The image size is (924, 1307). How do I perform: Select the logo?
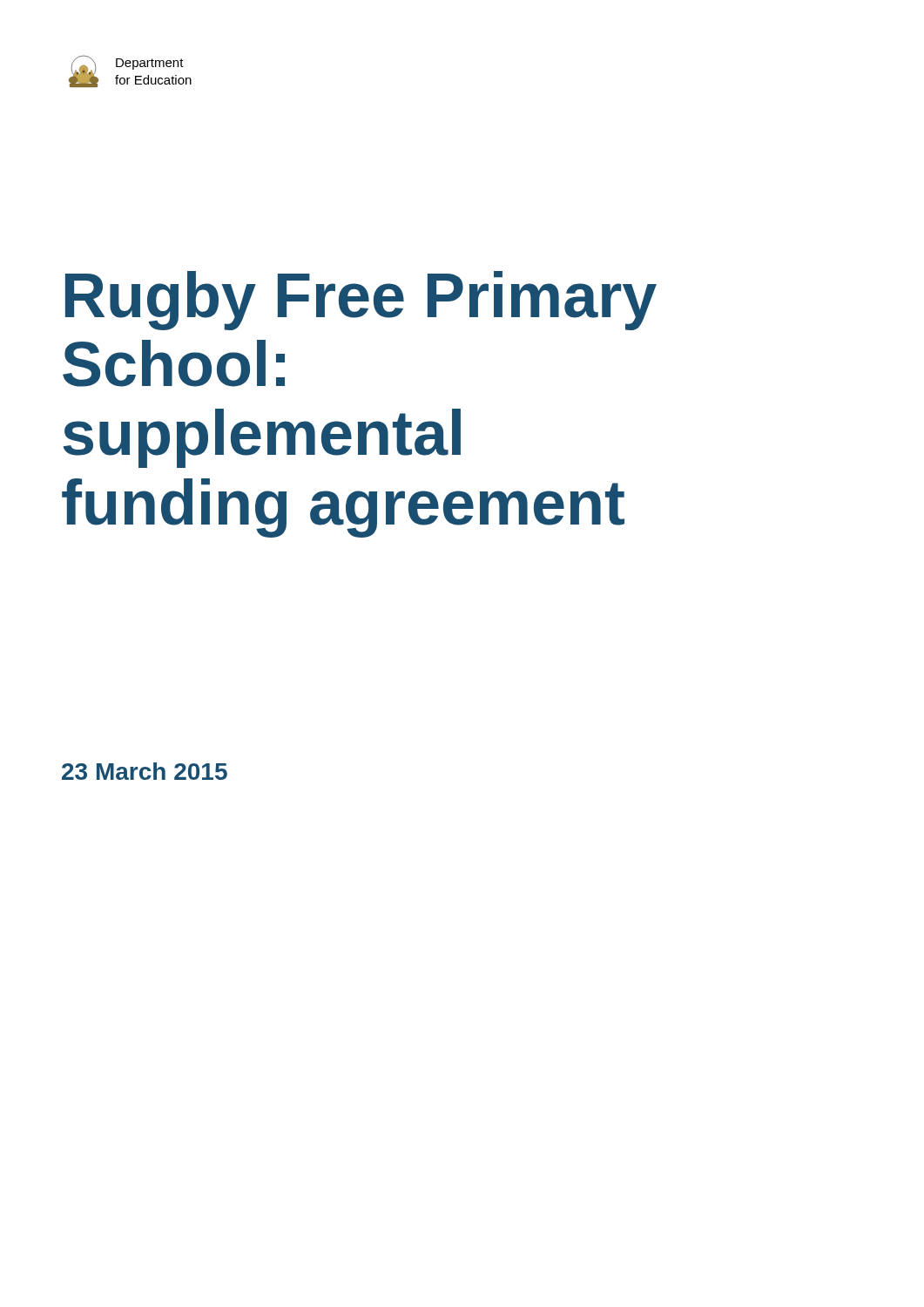pos(126,75)
